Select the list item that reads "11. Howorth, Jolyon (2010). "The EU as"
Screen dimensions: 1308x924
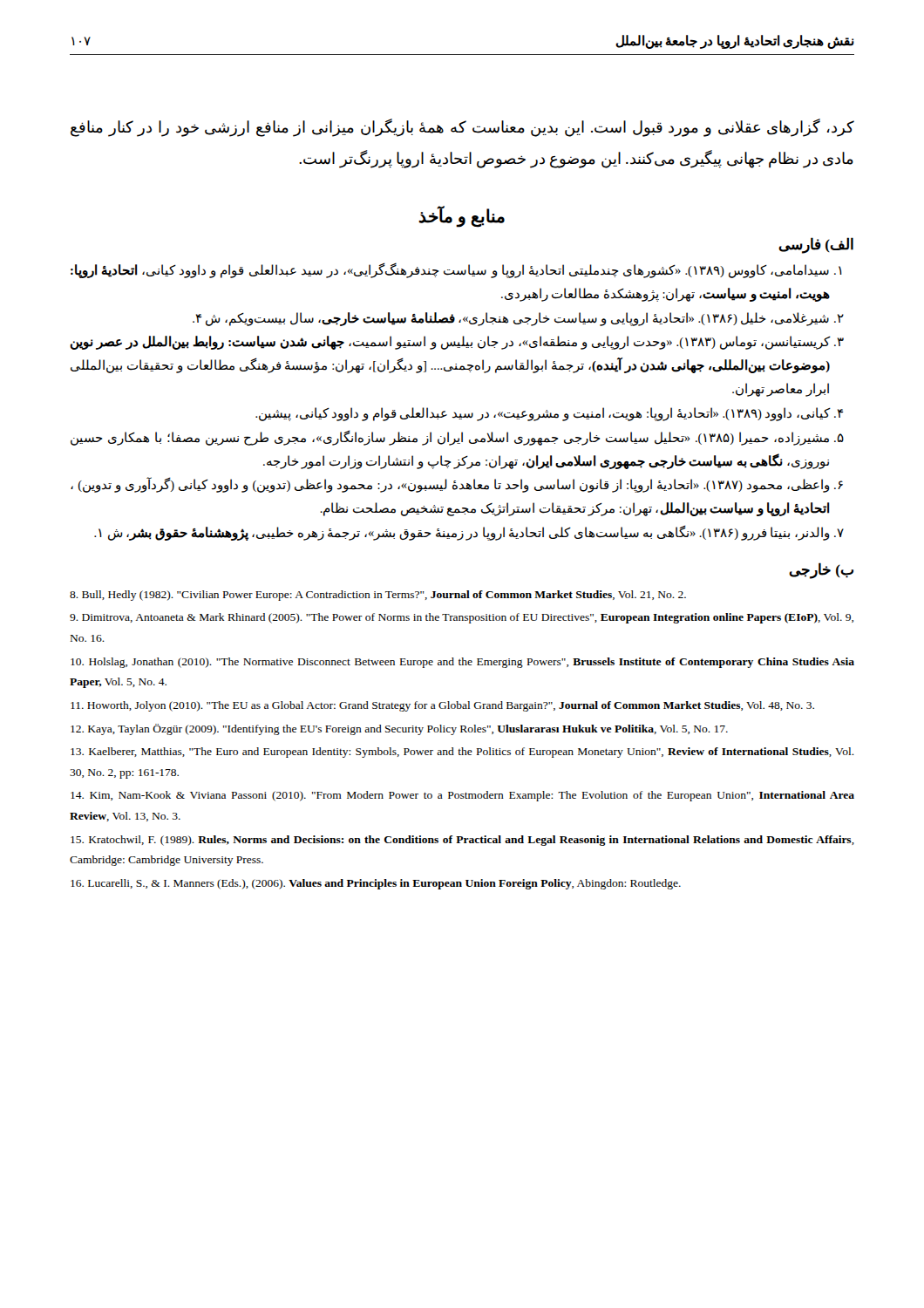[x=442, y=705]
